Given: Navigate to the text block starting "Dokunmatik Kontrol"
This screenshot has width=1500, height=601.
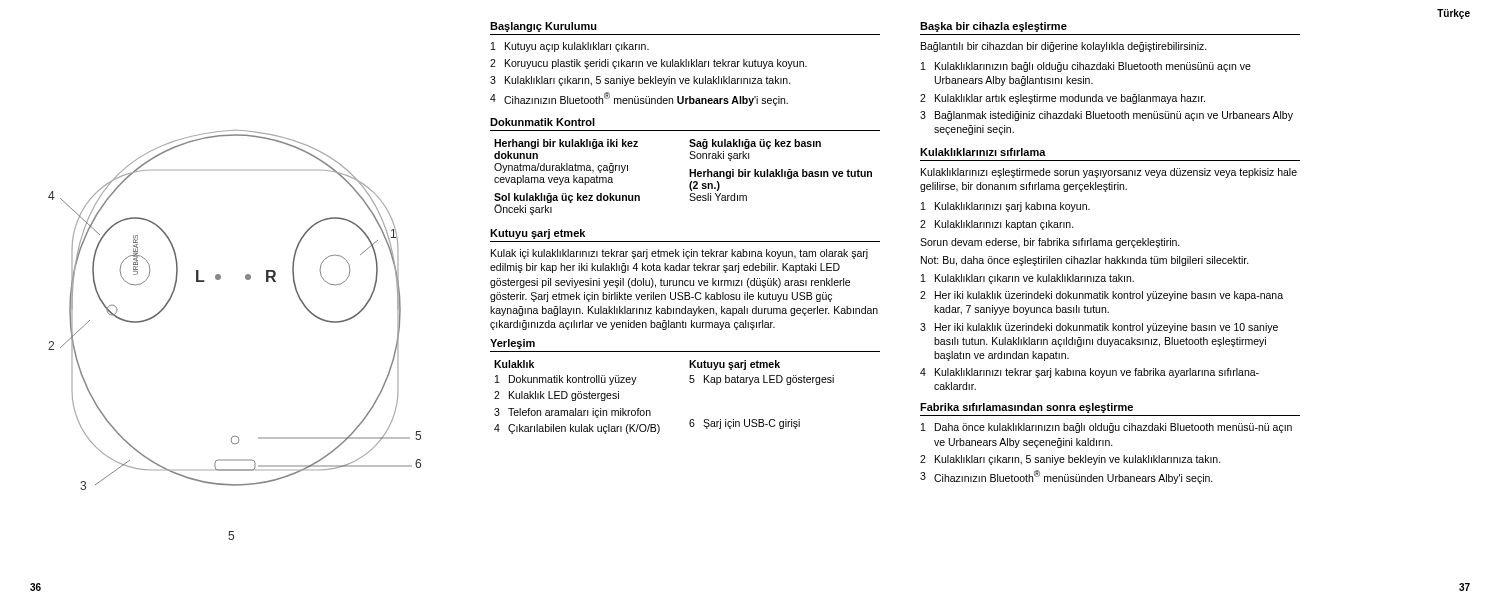Looking at the screenshot, I should coord(543,122).
